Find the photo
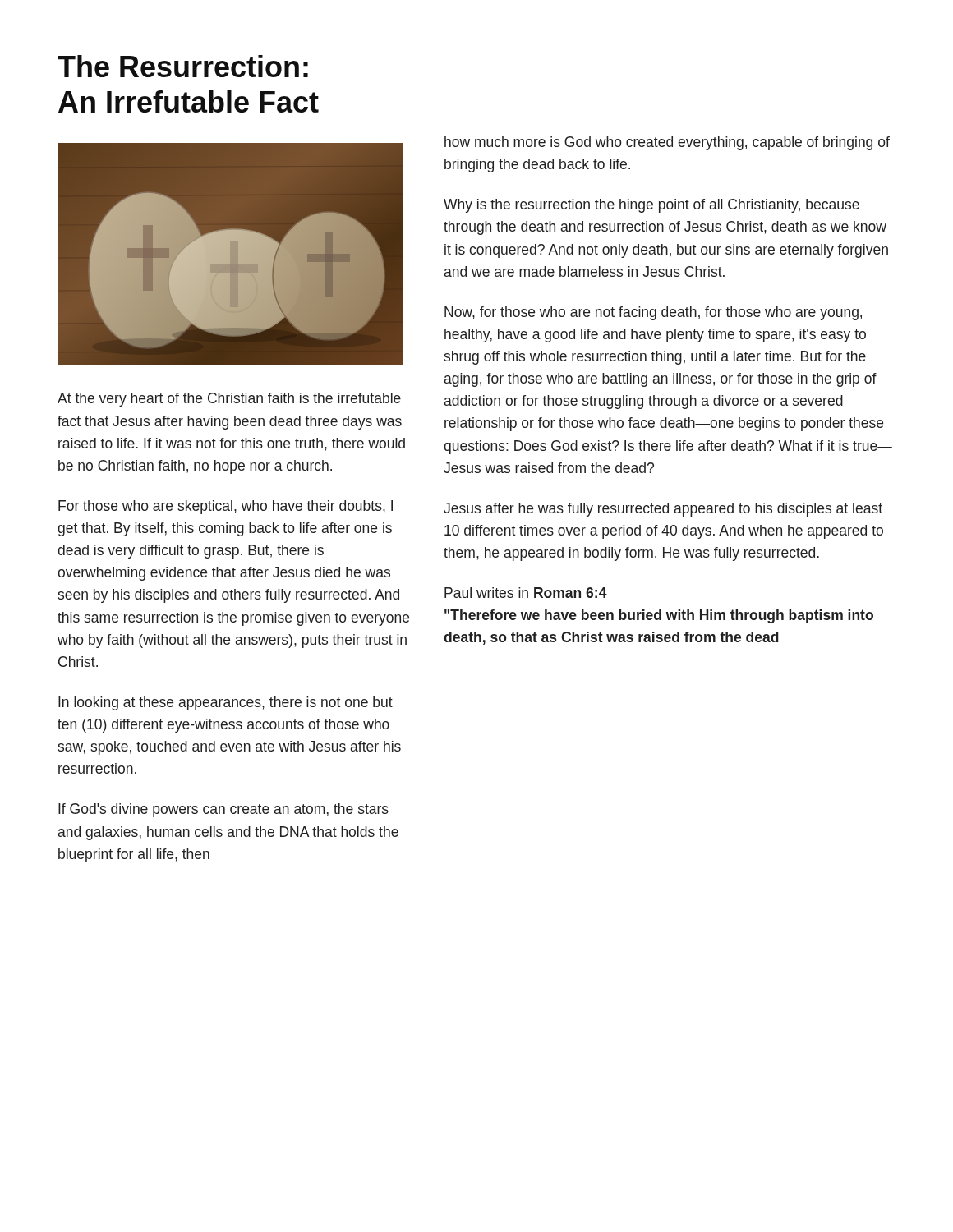This screenshot has width=953, height=1232. pos(234,256)
